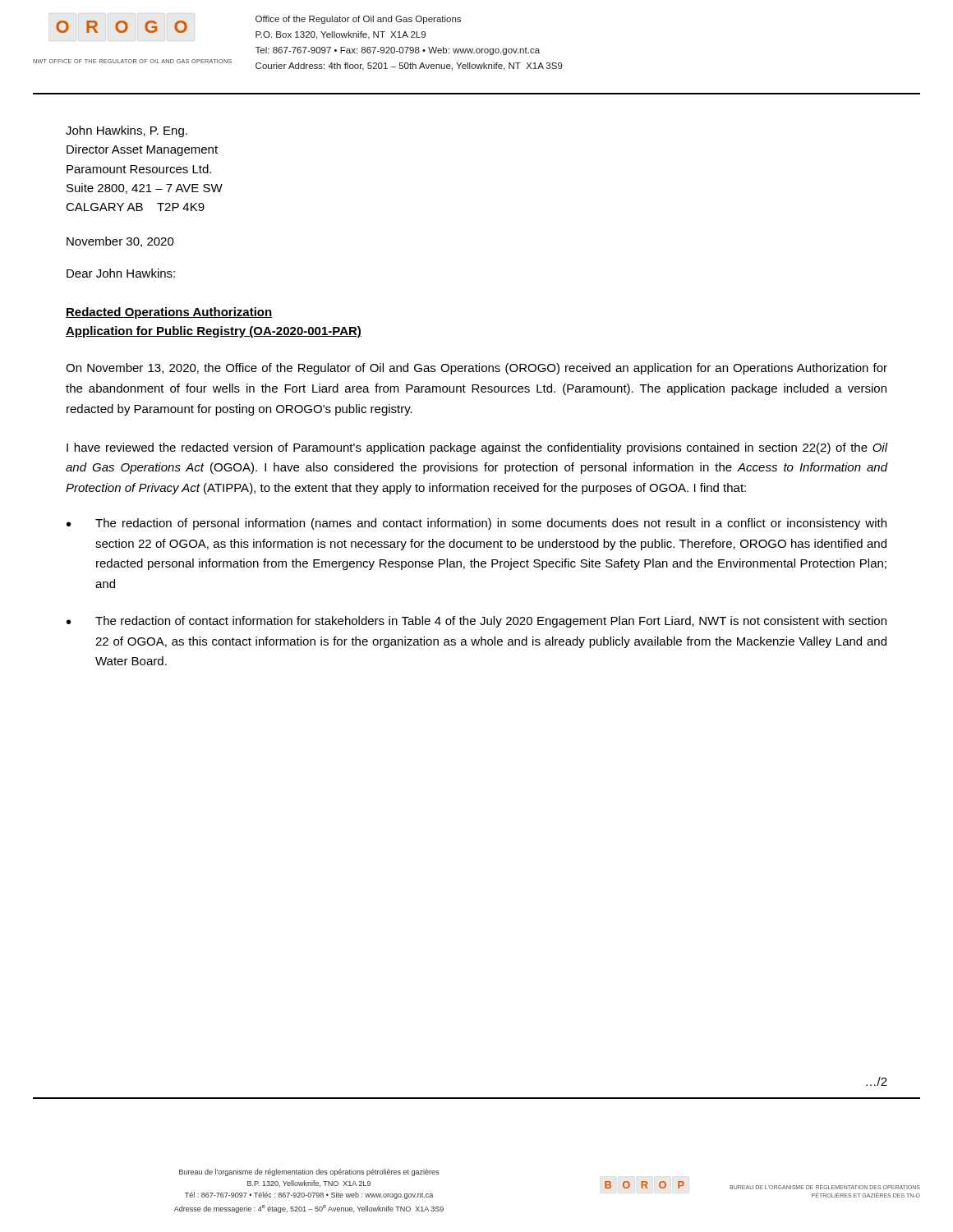Where does it say "Dear John Hawkins:"?
This screenshot has height=1232, width=953.
click(x=121, y=273)
